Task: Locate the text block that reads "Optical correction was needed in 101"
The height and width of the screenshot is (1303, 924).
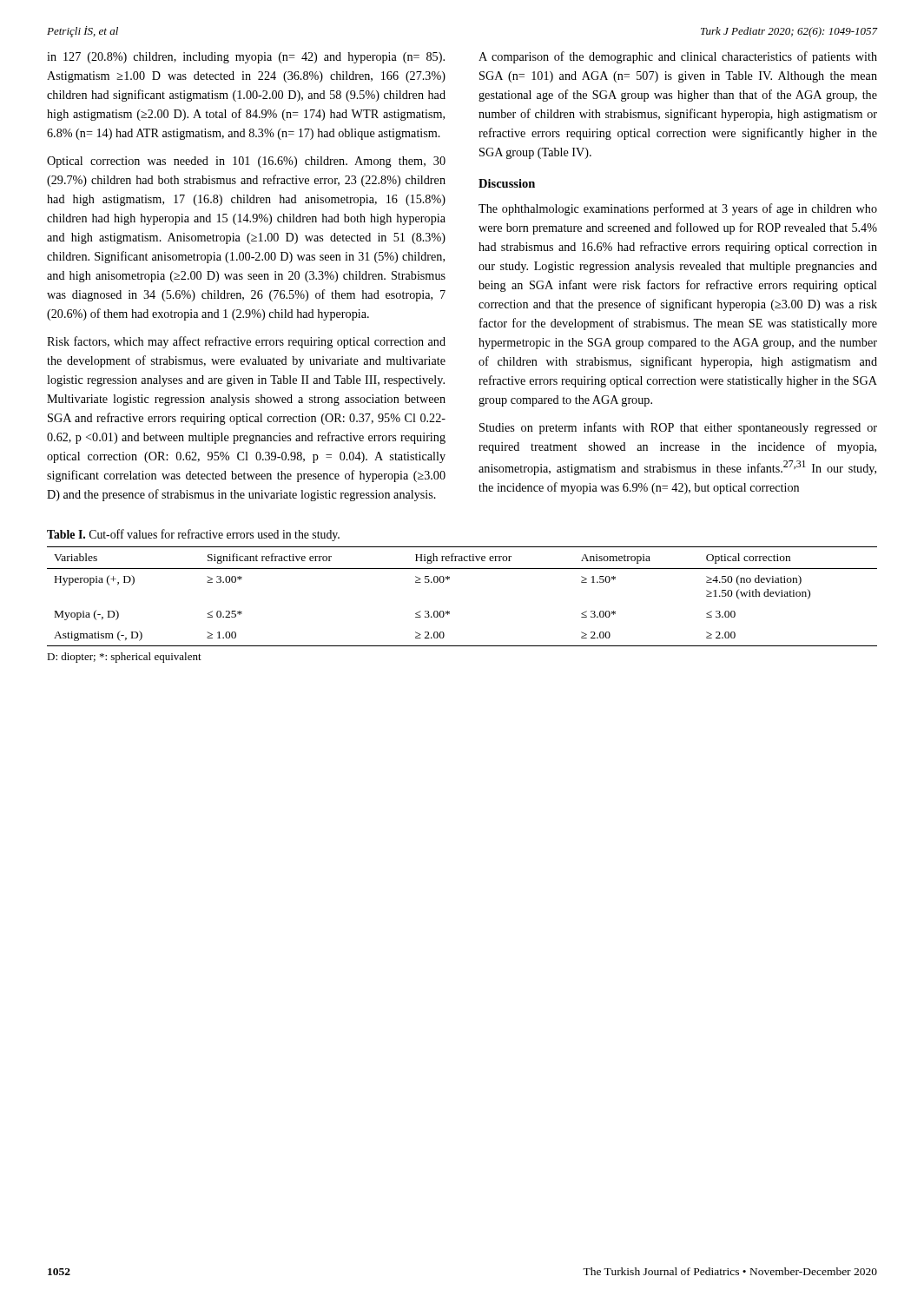Action: point(246,237)
